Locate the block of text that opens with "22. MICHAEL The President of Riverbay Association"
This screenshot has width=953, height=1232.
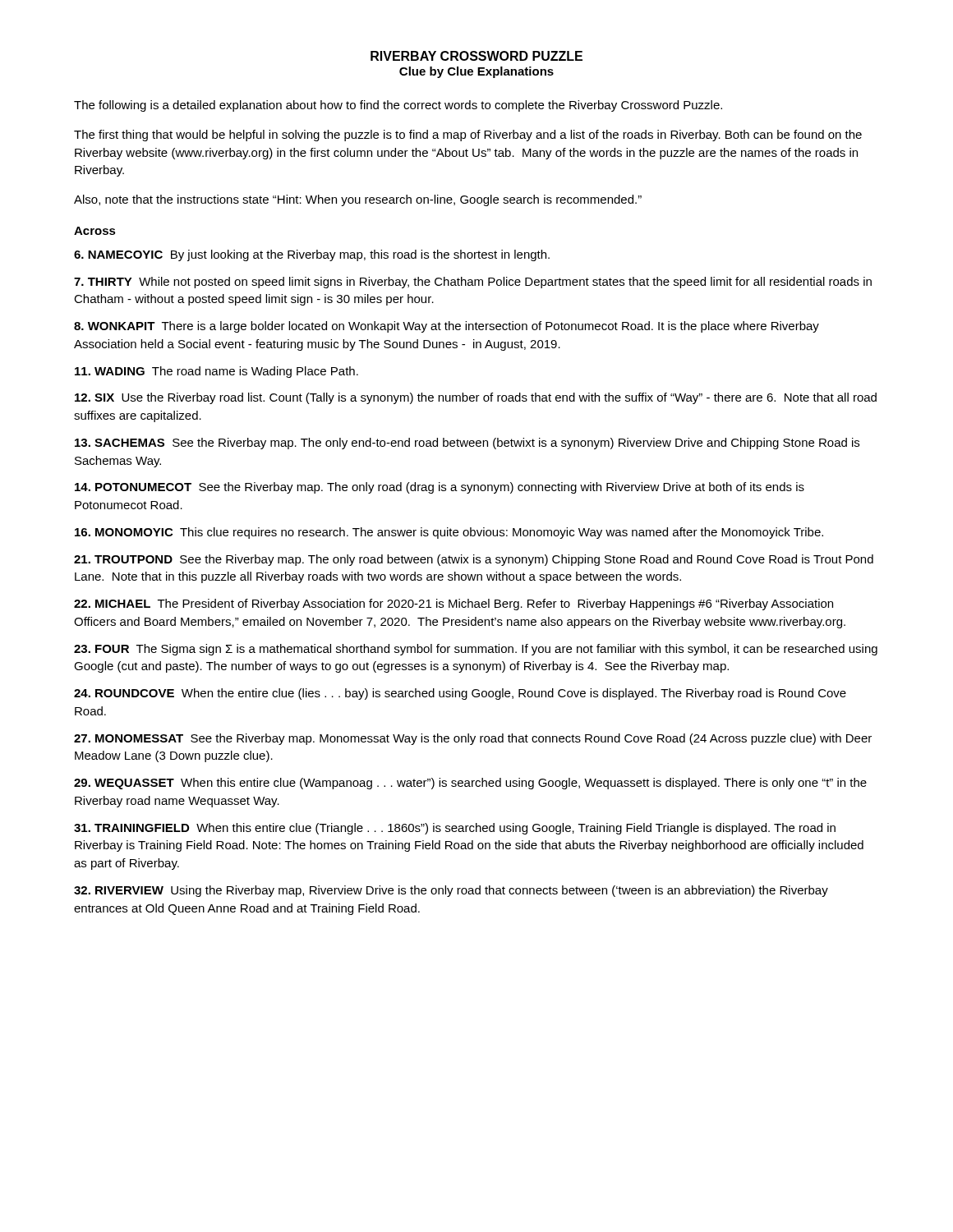[460, 612]
